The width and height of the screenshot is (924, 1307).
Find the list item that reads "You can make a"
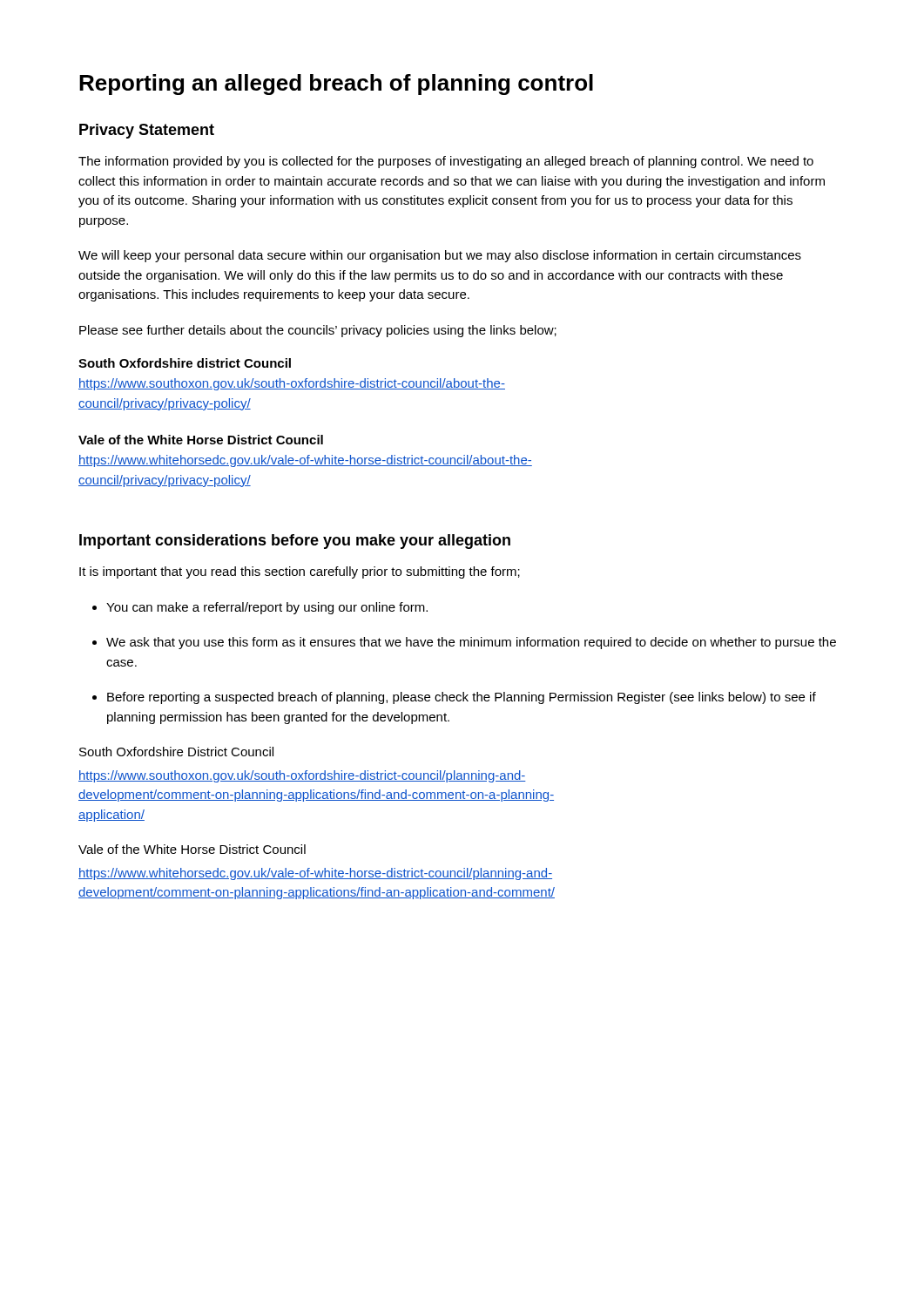pyautogui.click(x=267, y=608)
